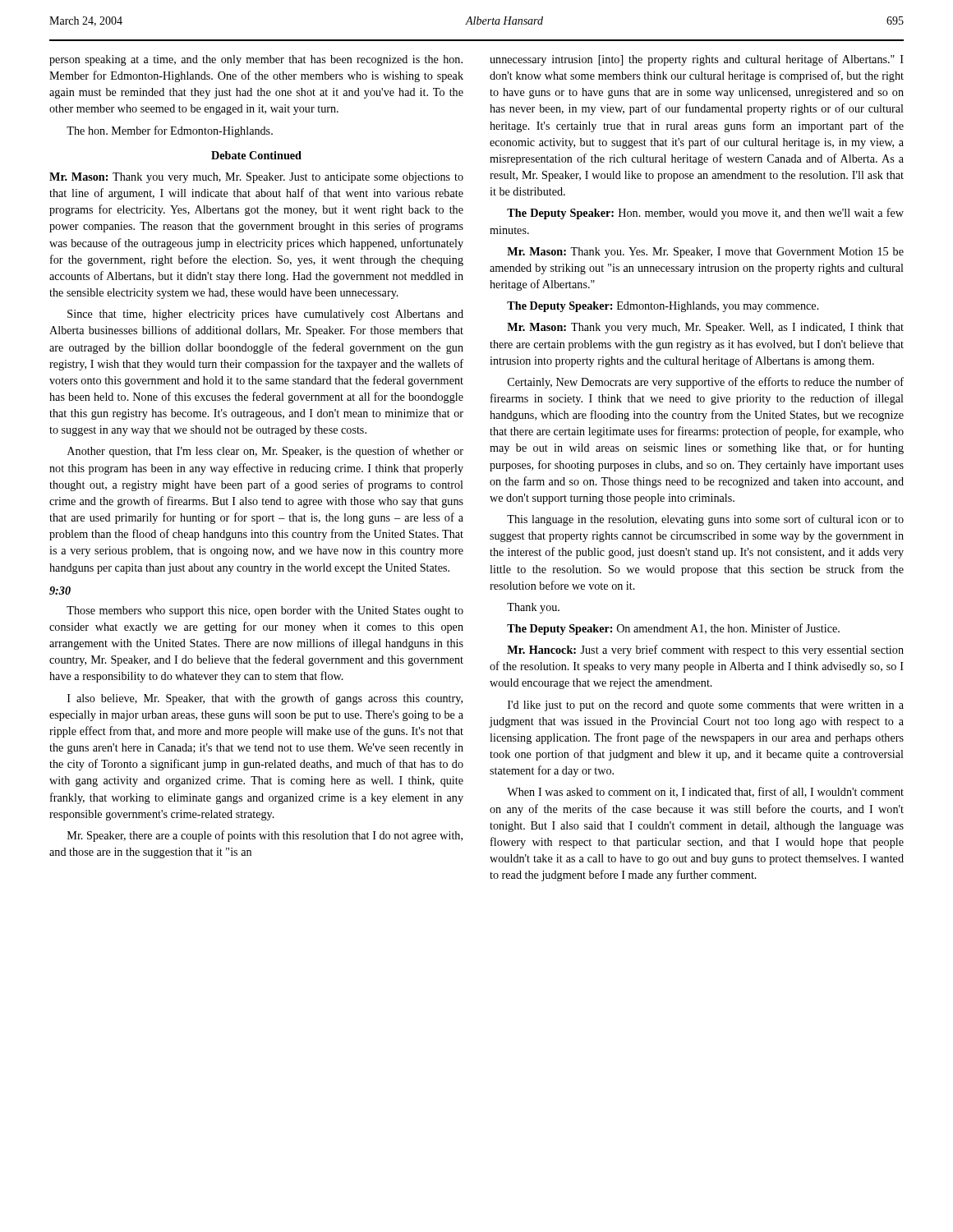Find the block on this page that starts "The Deputy Speaker: Hon. member, would"
This screenshot has width=953, height=1232.
point(697,221)
